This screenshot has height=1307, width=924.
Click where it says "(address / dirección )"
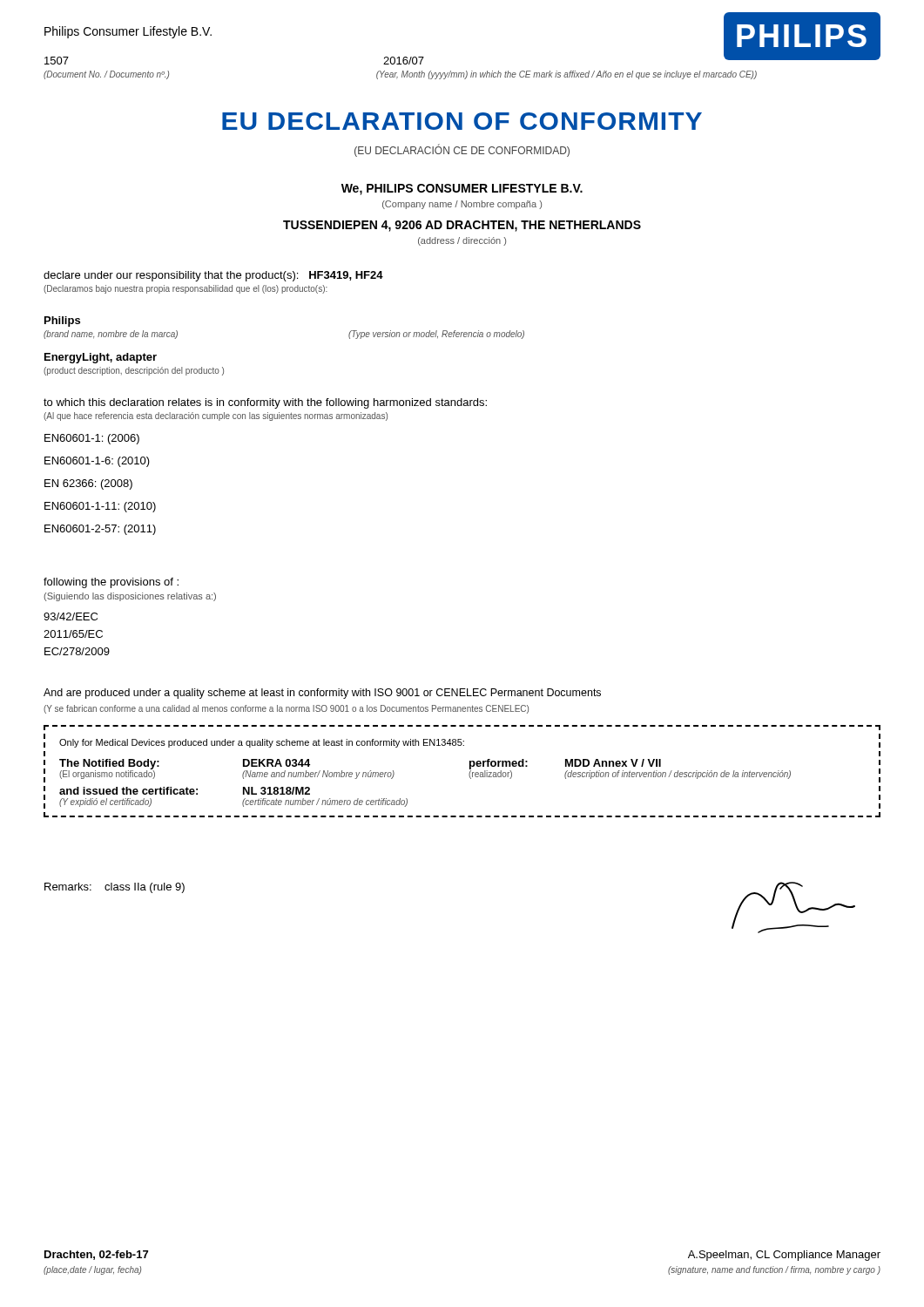[462, 240]
